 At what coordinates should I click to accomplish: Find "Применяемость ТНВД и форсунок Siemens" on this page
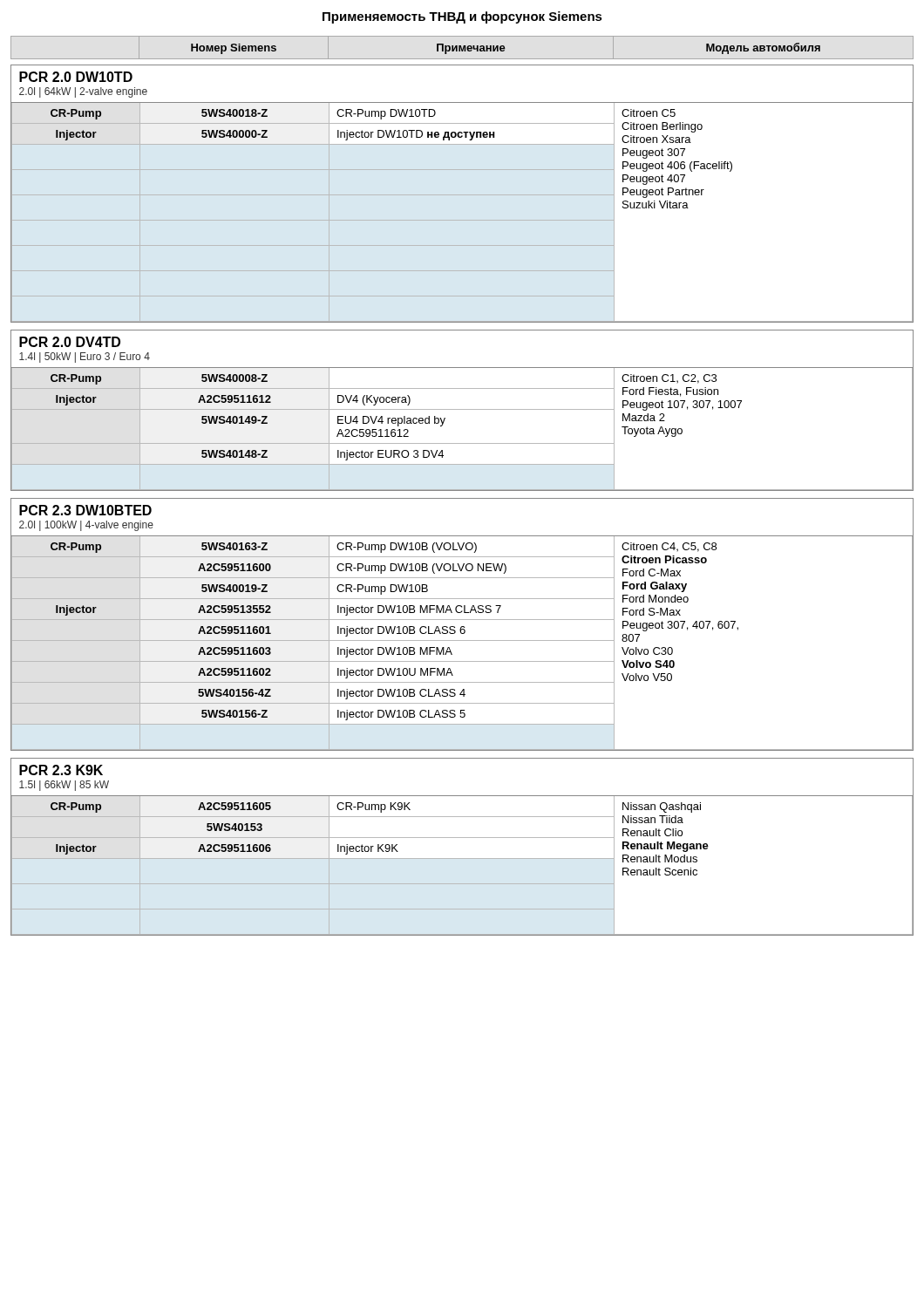(x=462, y=16)
